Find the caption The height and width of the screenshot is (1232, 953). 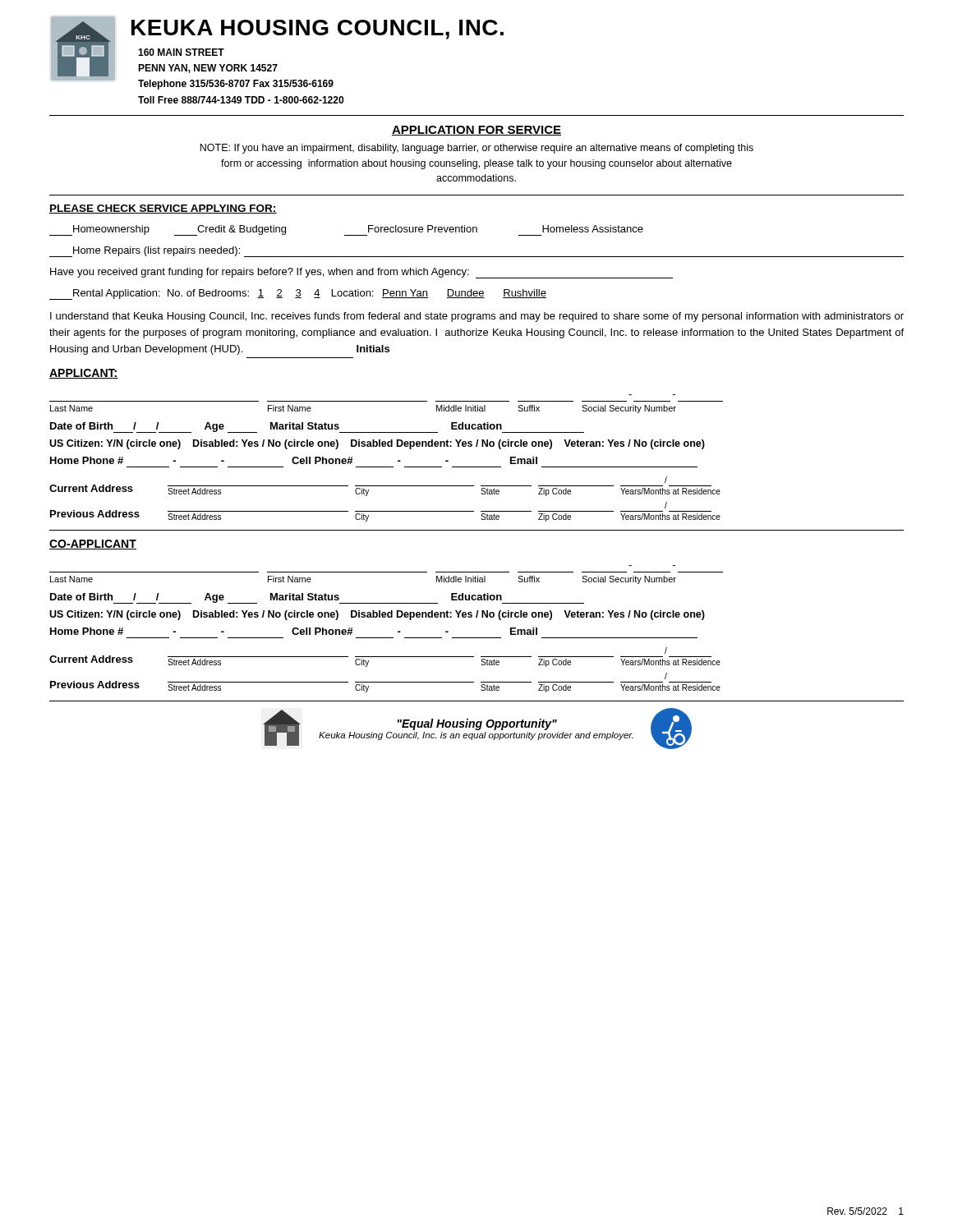[476, 729]
